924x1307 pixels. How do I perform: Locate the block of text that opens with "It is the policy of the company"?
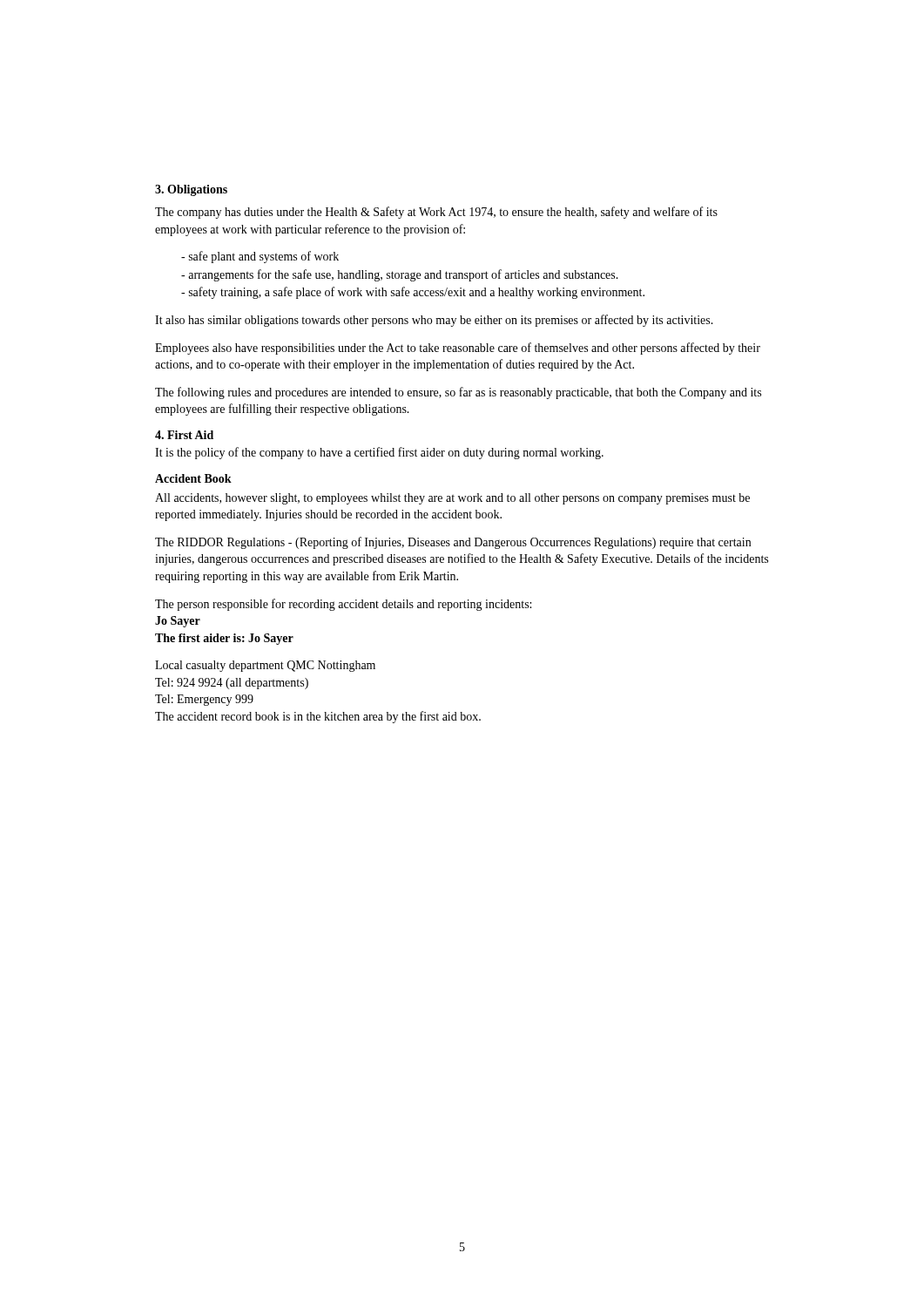(x=380, y=453)
